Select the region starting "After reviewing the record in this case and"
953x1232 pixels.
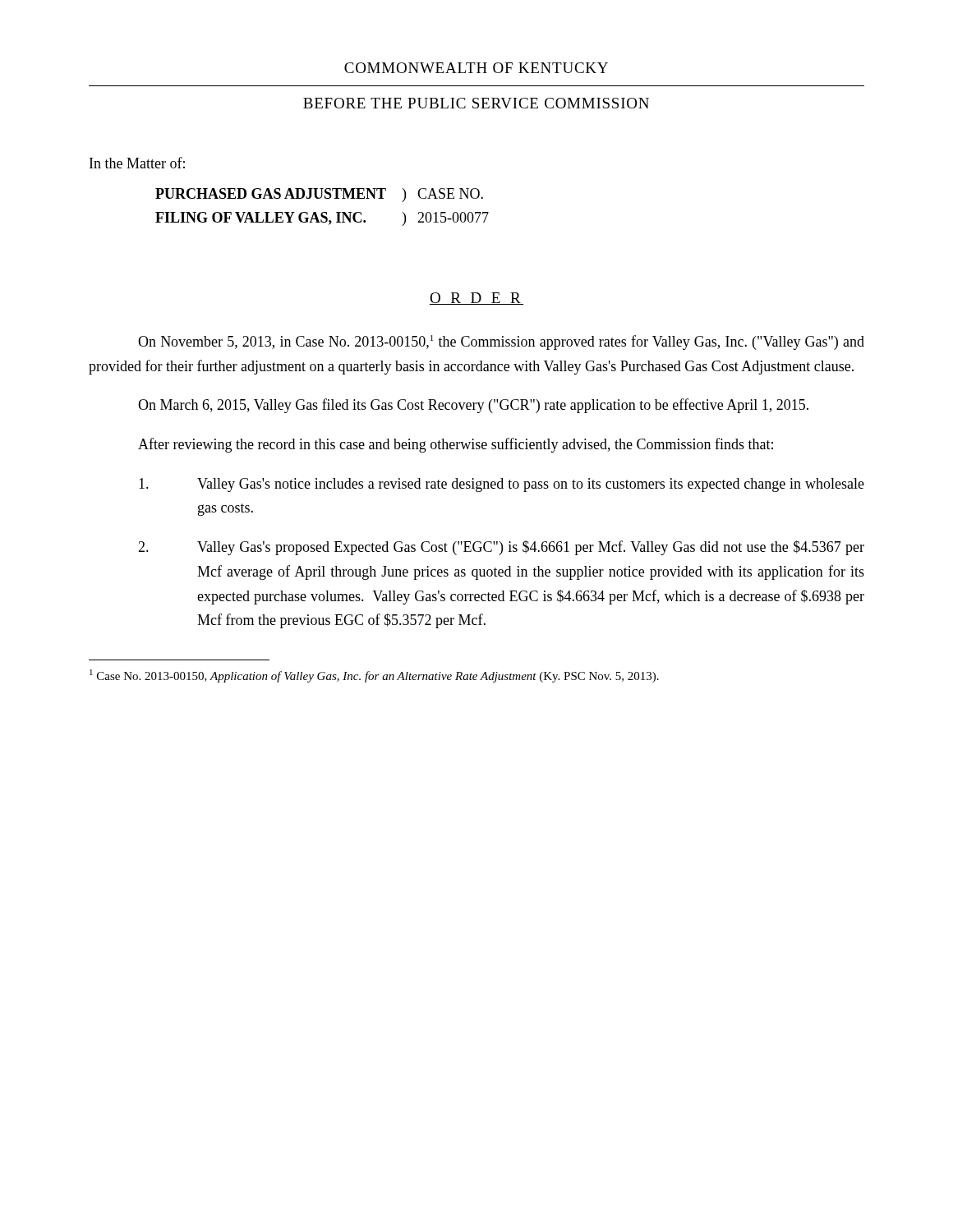(456, 444)
